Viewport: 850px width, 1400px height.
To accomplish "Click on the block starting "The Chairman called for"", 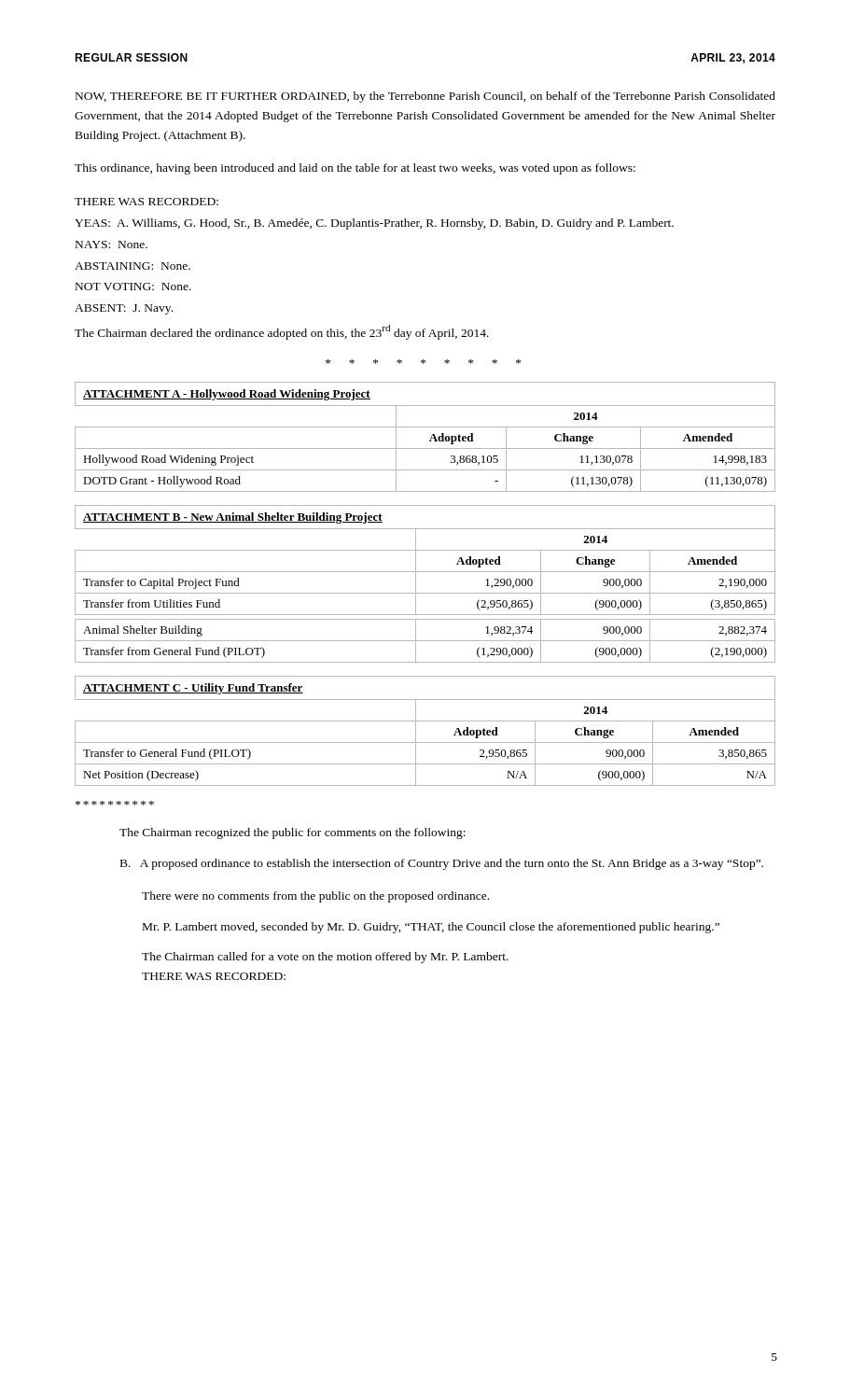I will 325,966.
